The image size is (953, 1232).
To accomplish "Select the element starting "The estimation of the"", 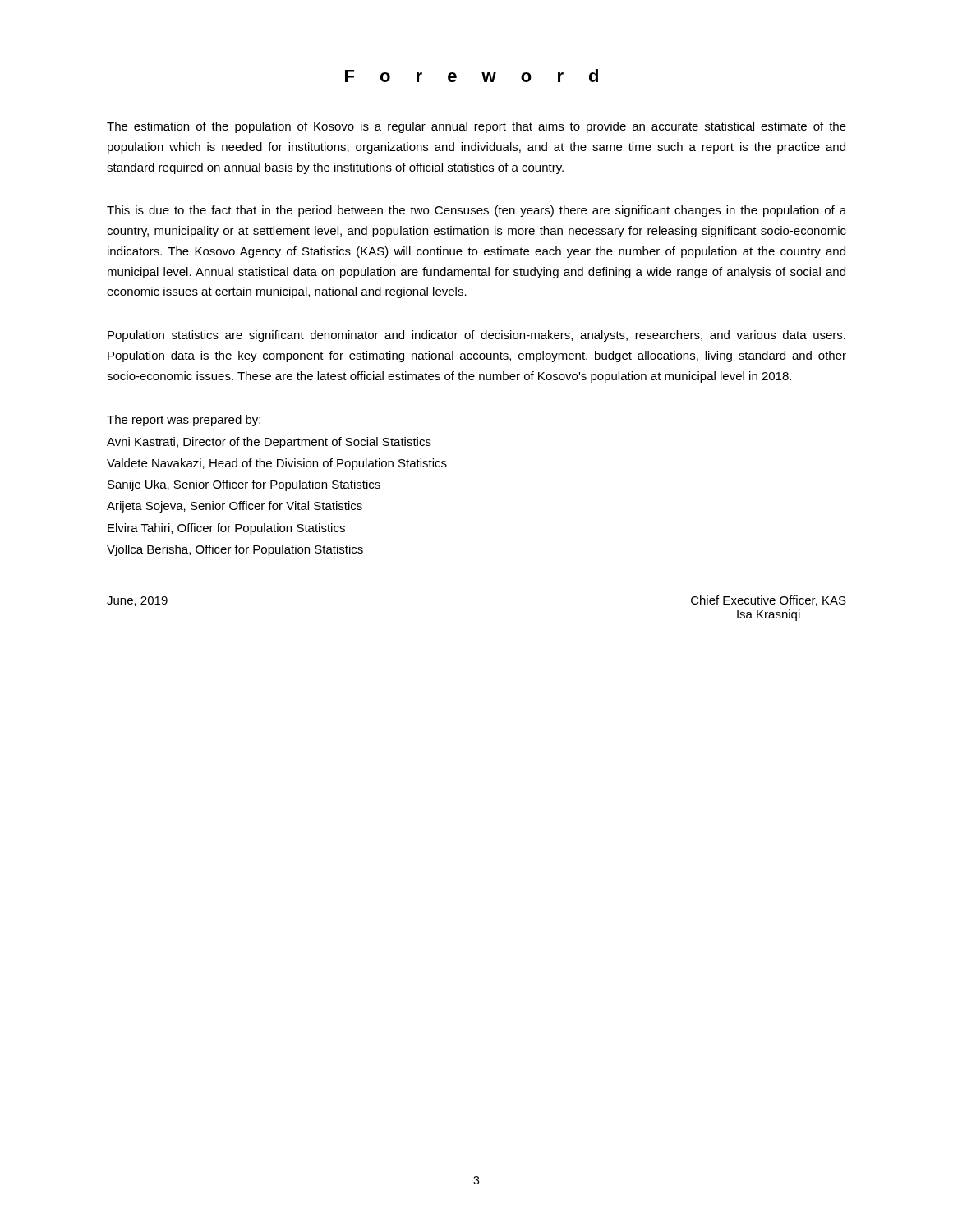I will tap(476, 146).
